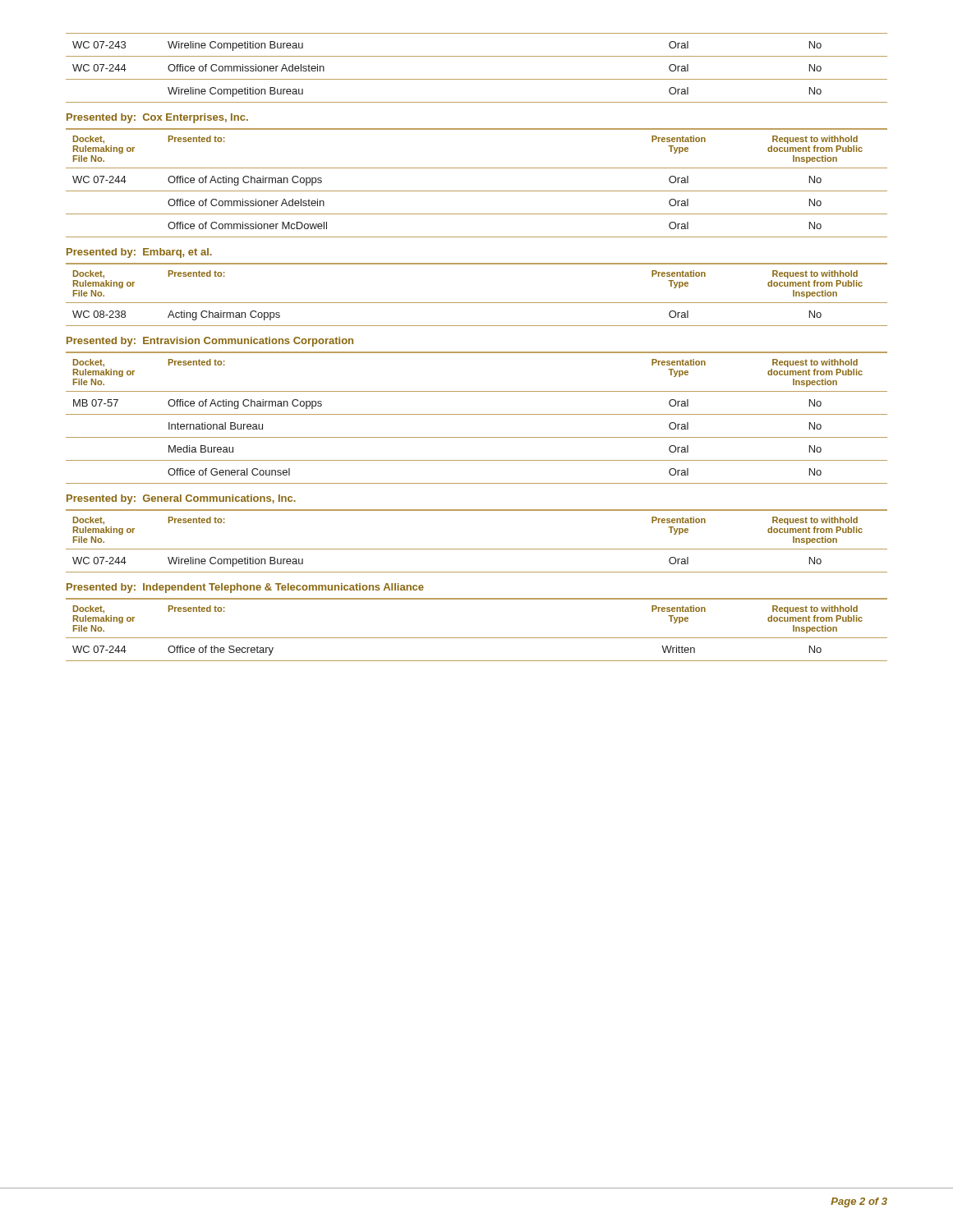The height and width of the screenshot is (1232, 953).
Task: Where does it say "Presented by: Embarq, et al."?
Action: click(x=139, y=252)
